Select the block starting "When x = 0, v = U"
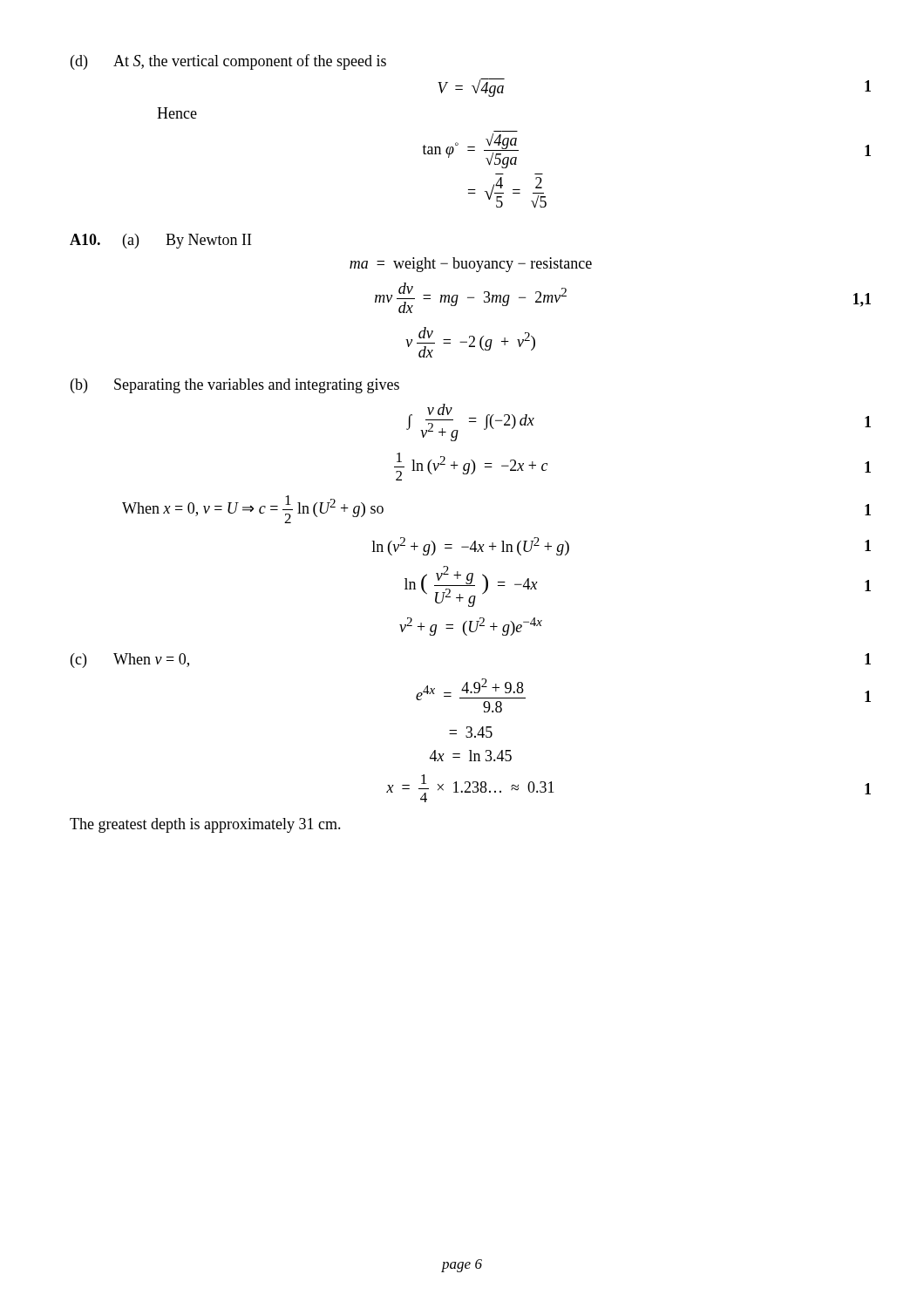 235,511
